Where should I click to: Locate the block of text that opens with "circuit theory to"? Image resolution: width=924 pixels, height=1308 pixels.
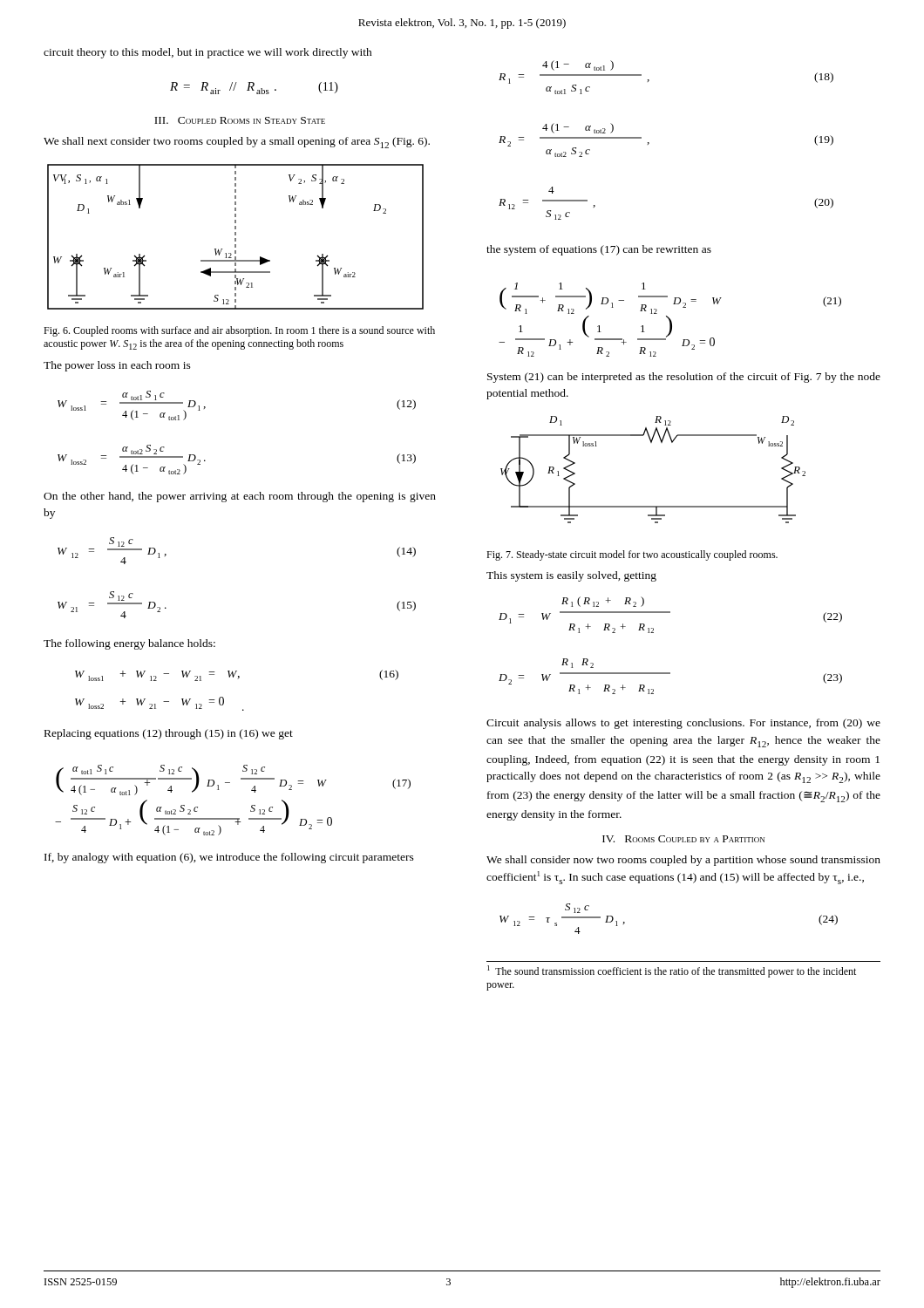[208, 52]
